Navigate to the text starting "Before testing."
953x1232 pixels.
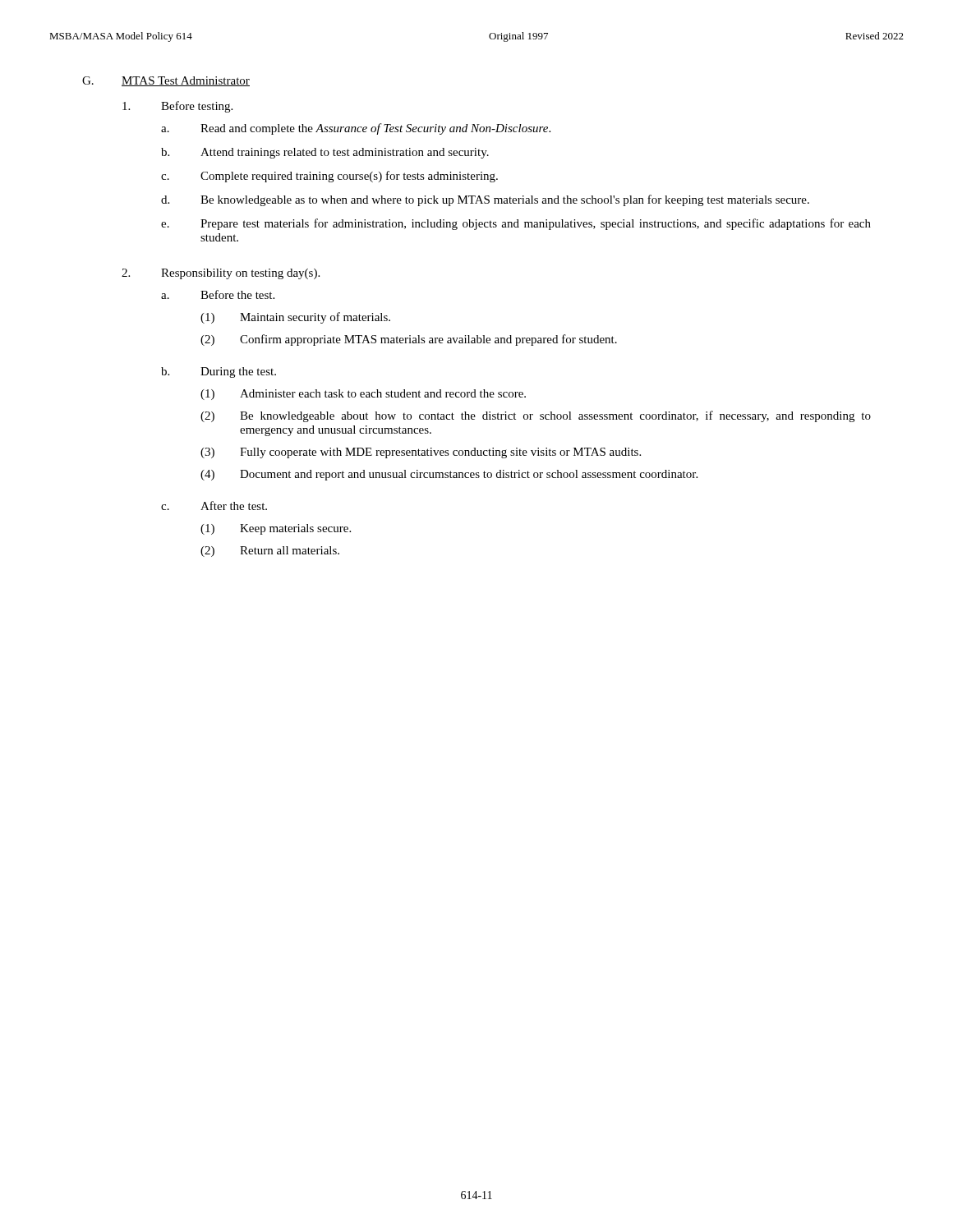pyautogui.click(x=197, y=106)
